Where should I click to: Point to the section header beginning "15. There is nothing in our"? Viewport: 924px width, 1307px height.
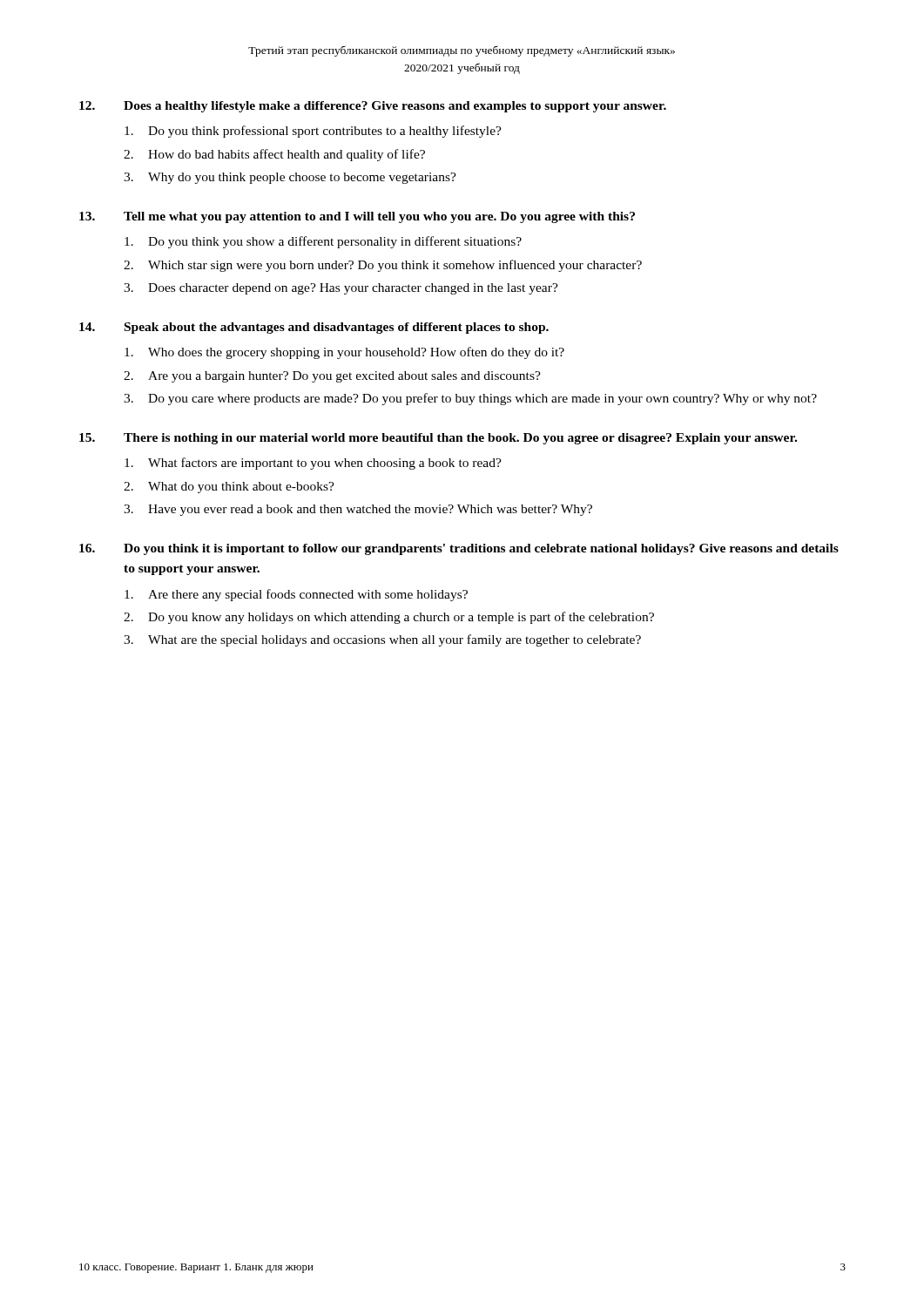pos(462,473)
